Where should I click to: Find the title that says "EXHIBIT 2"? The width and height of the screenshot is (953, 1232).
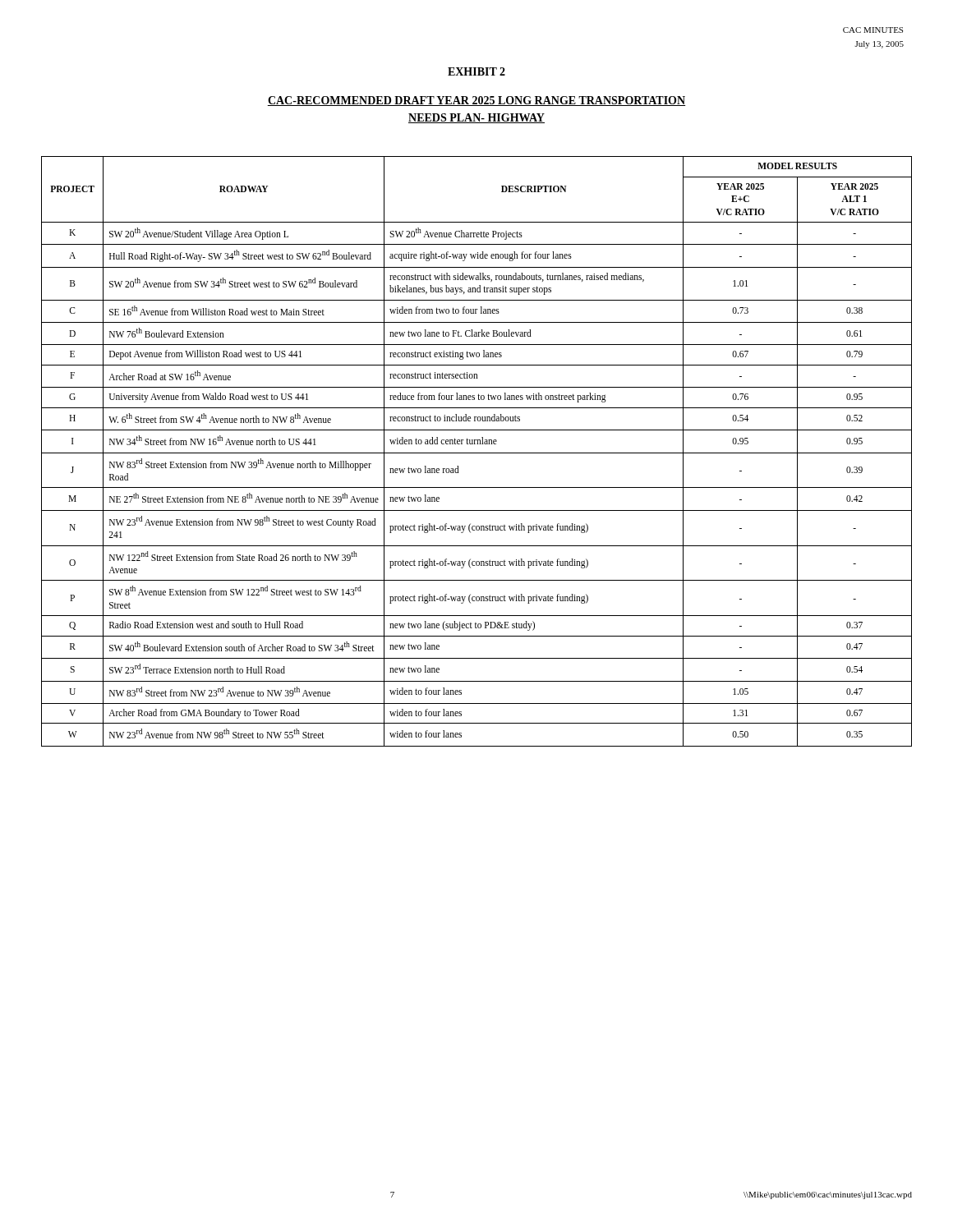click(476, 72)
